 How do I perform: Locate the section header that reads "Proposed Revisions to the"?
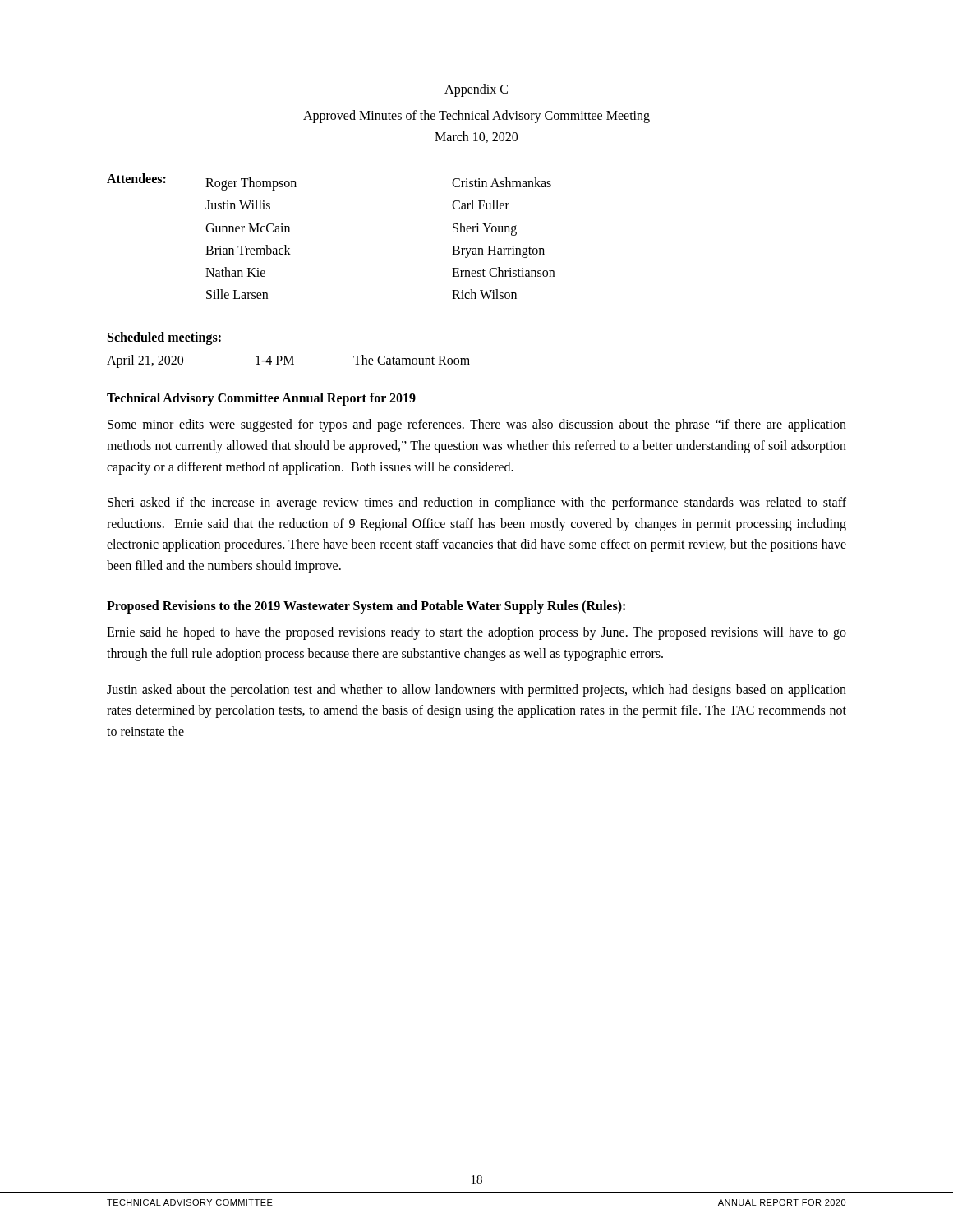[367, 606]
